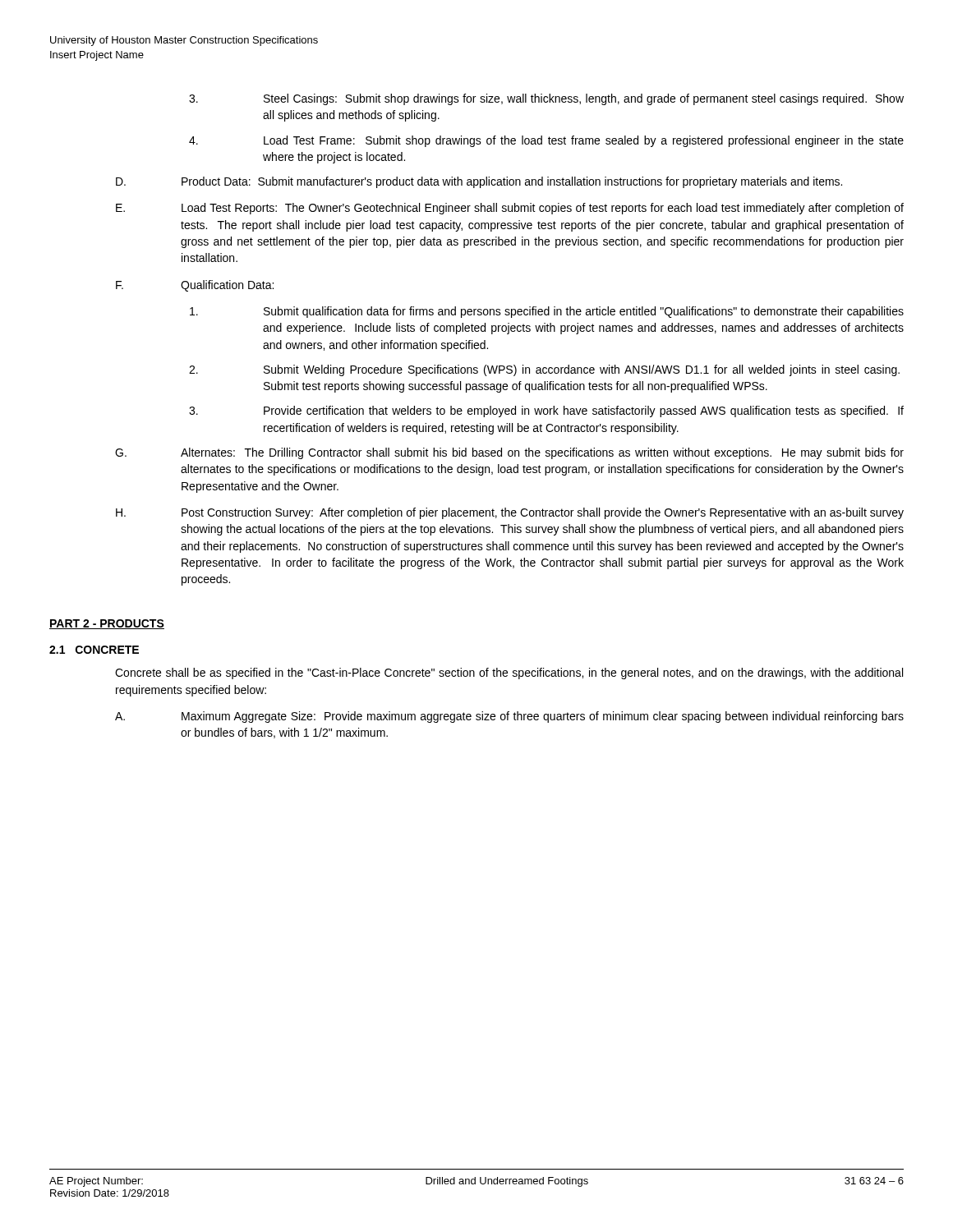Viewport: 953px width, 1232px height.
Task: Navigate to the text block starting "4. Load Test Frame: Submit"
Action: (x=546, y=149)
